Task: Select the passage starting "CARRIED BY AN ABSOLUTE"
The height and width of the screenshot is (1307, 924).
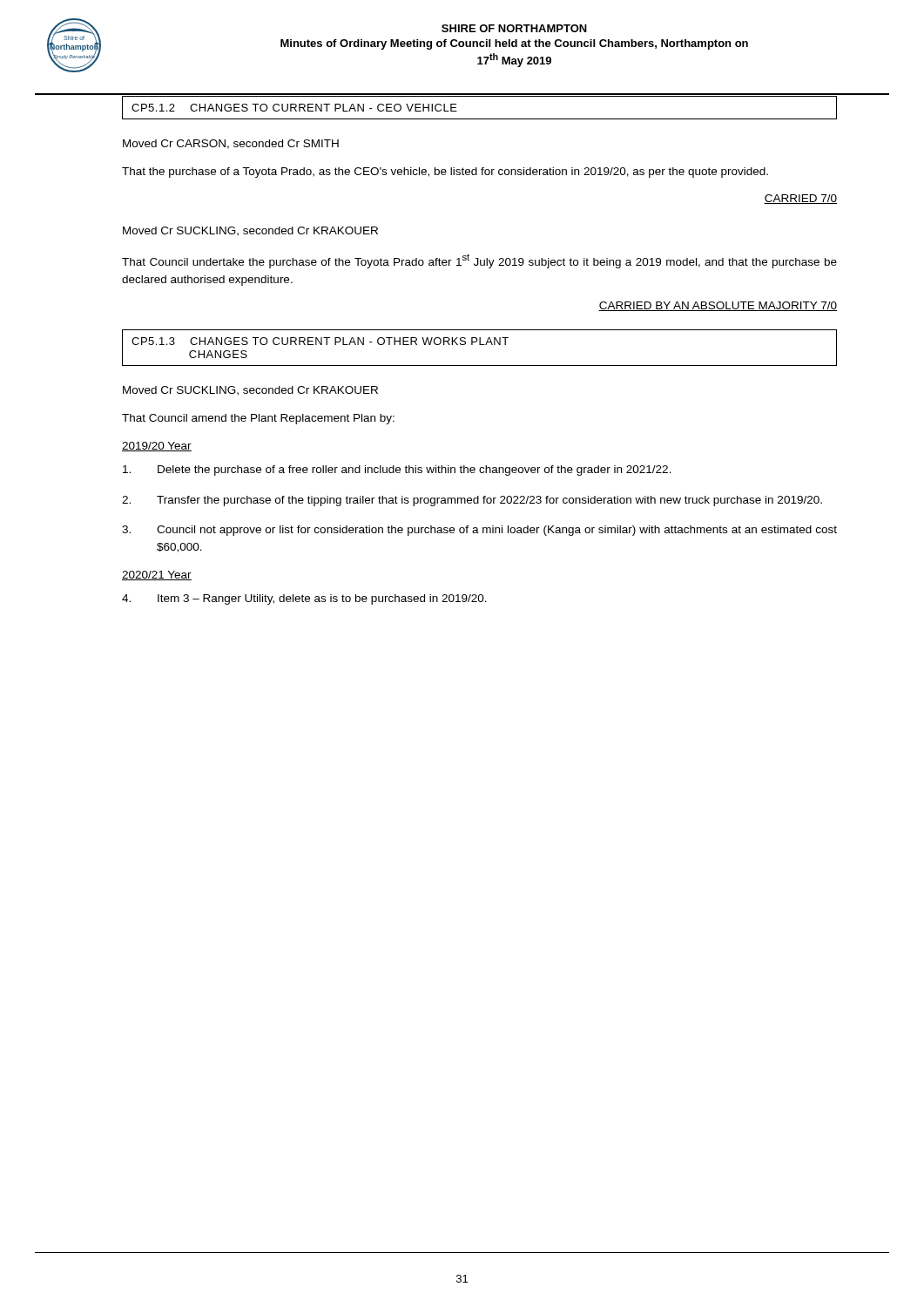Action: (718, 305)
